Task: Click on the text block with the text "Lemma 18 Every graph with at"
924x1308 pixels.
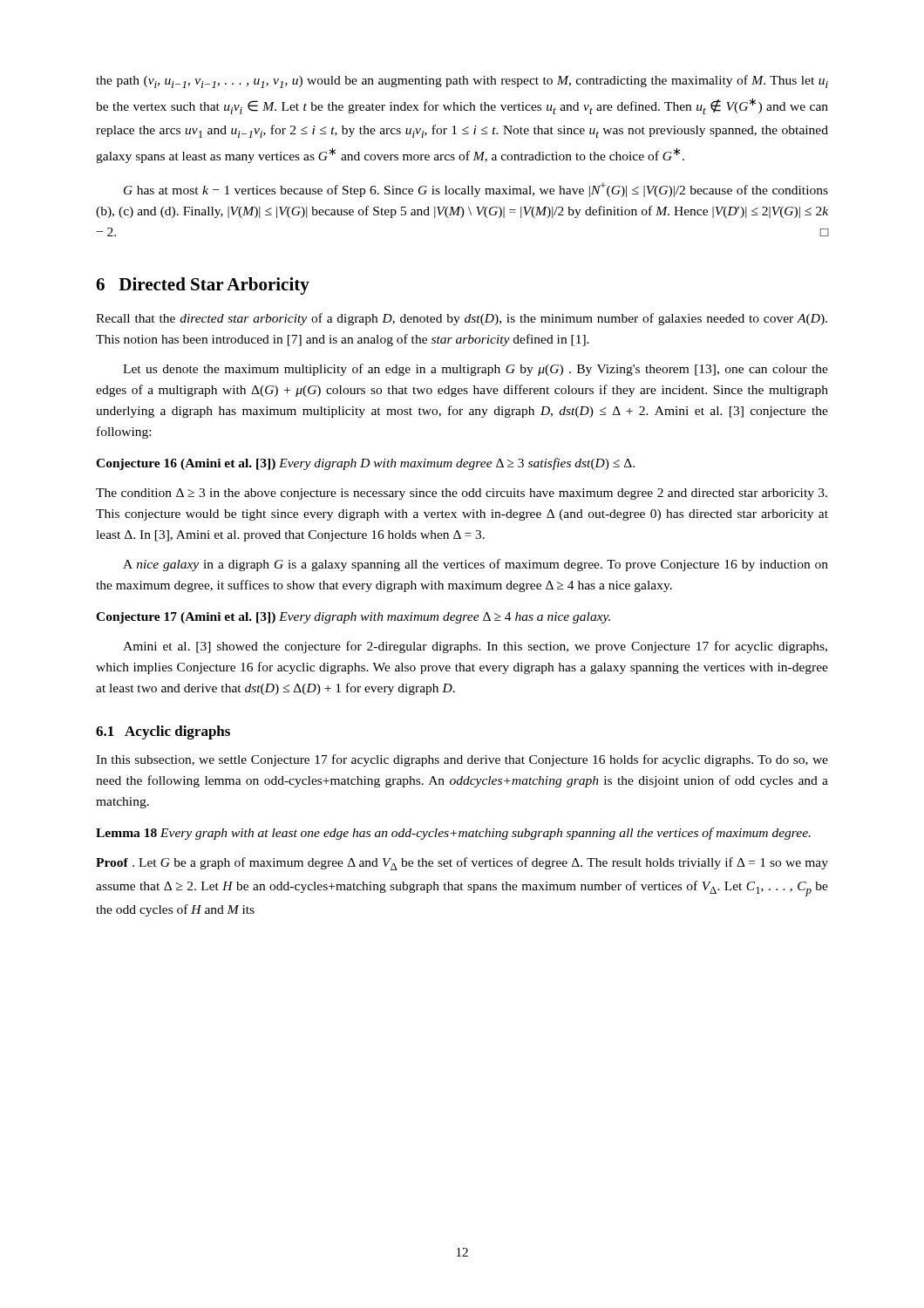Action: point(454,832)
